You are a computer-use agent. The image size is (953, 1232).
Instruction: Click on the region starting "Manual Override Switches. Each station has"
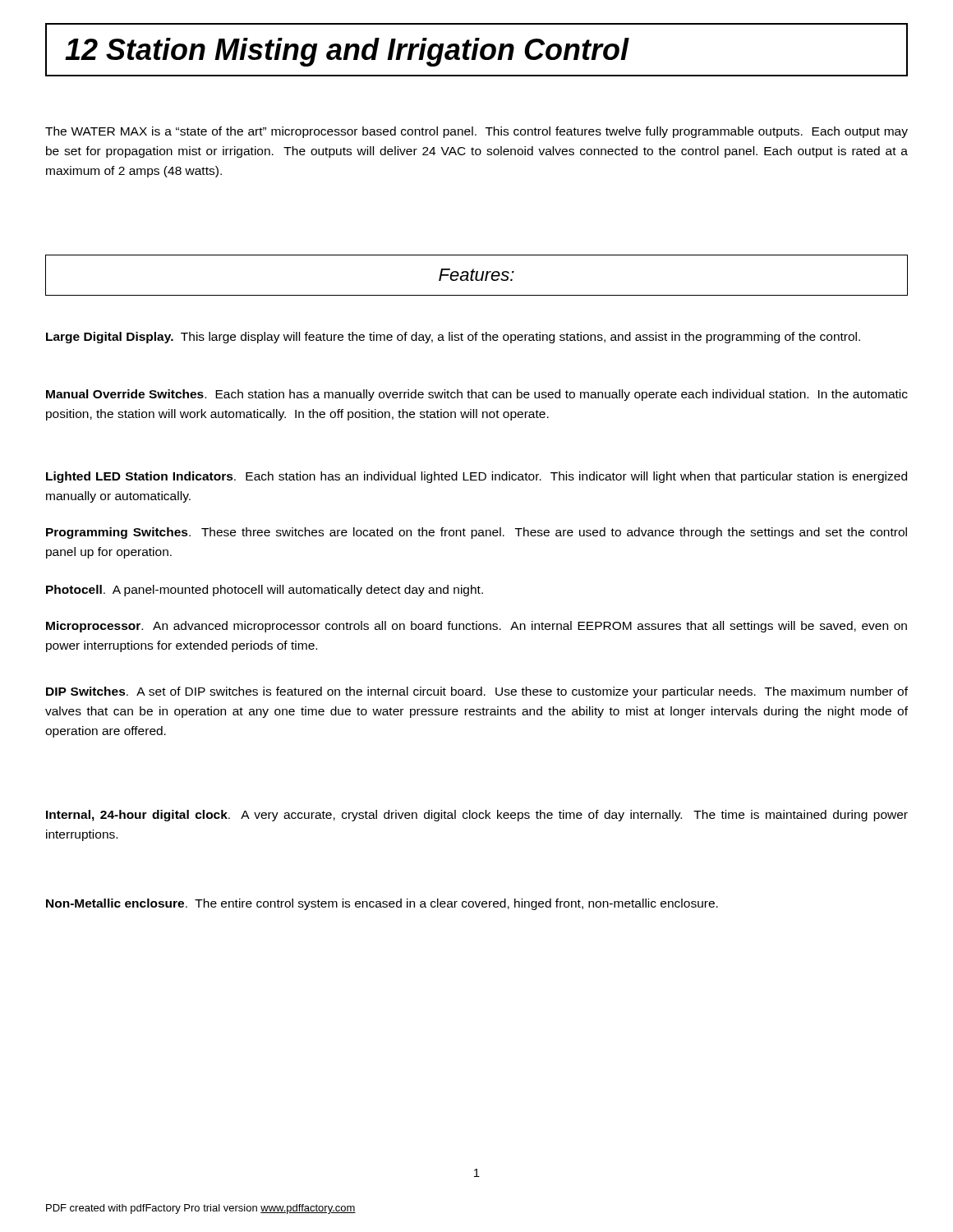tap(476, 404)
